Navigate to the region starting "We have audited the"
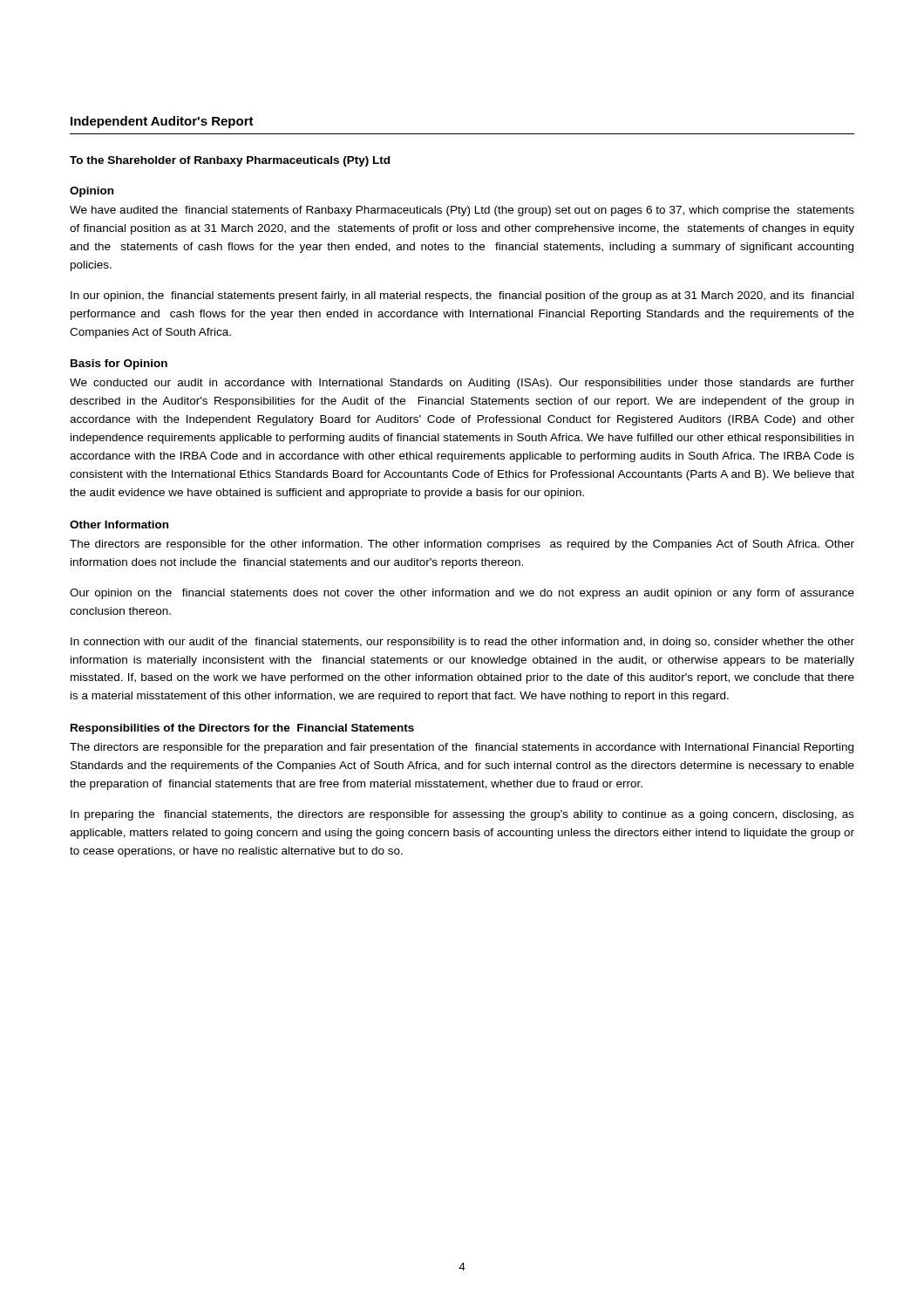Screen dimensions: 1308x924 click(x=462, y=237)
